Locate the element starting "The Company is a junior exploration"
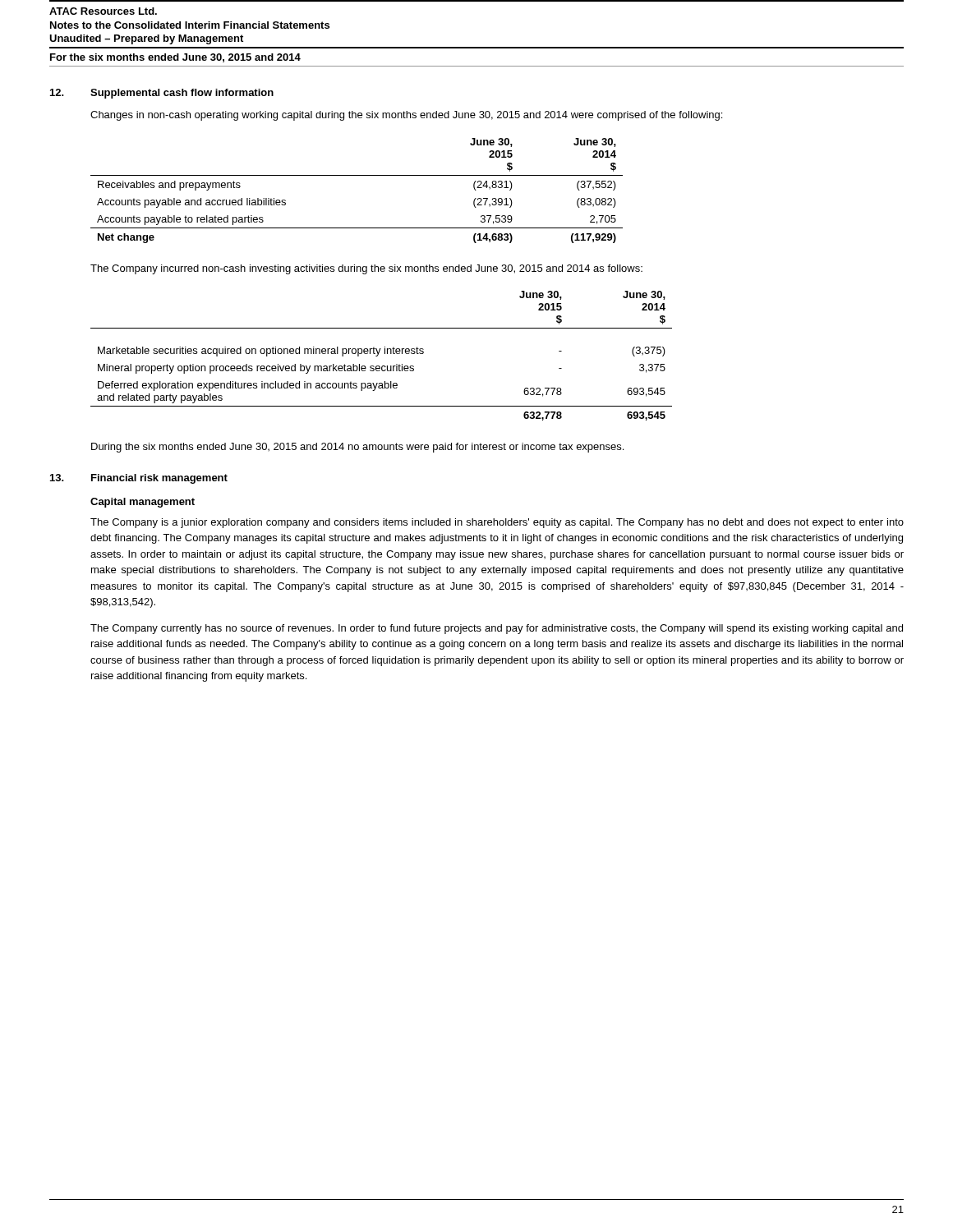This screenshot has height=1232, width=953. [497, 562]
